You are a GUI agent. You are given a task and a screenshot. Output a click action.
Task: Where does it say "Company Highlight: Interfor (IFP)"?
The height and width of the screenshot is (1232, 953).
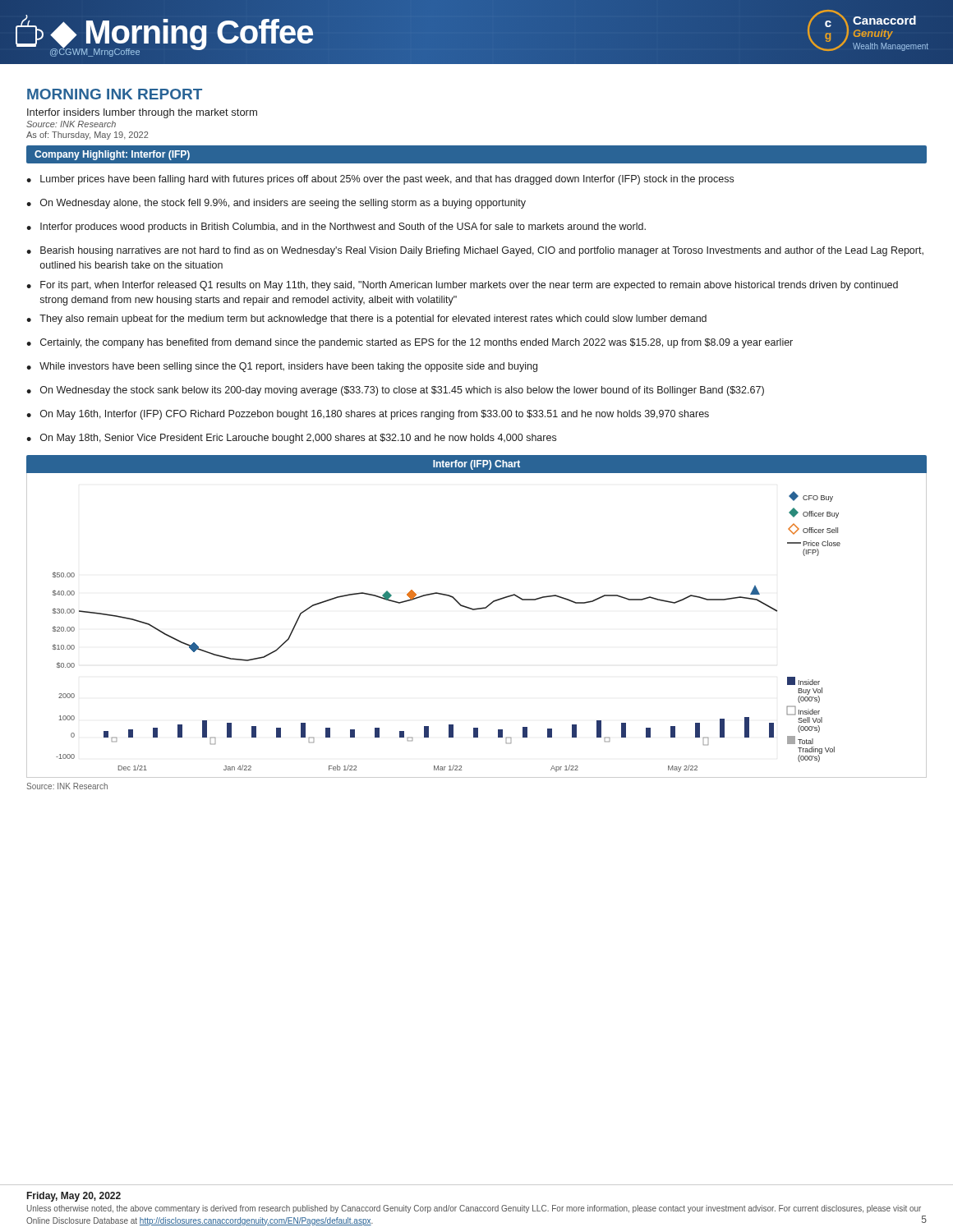pyautogui.click(x=112, y=154)
